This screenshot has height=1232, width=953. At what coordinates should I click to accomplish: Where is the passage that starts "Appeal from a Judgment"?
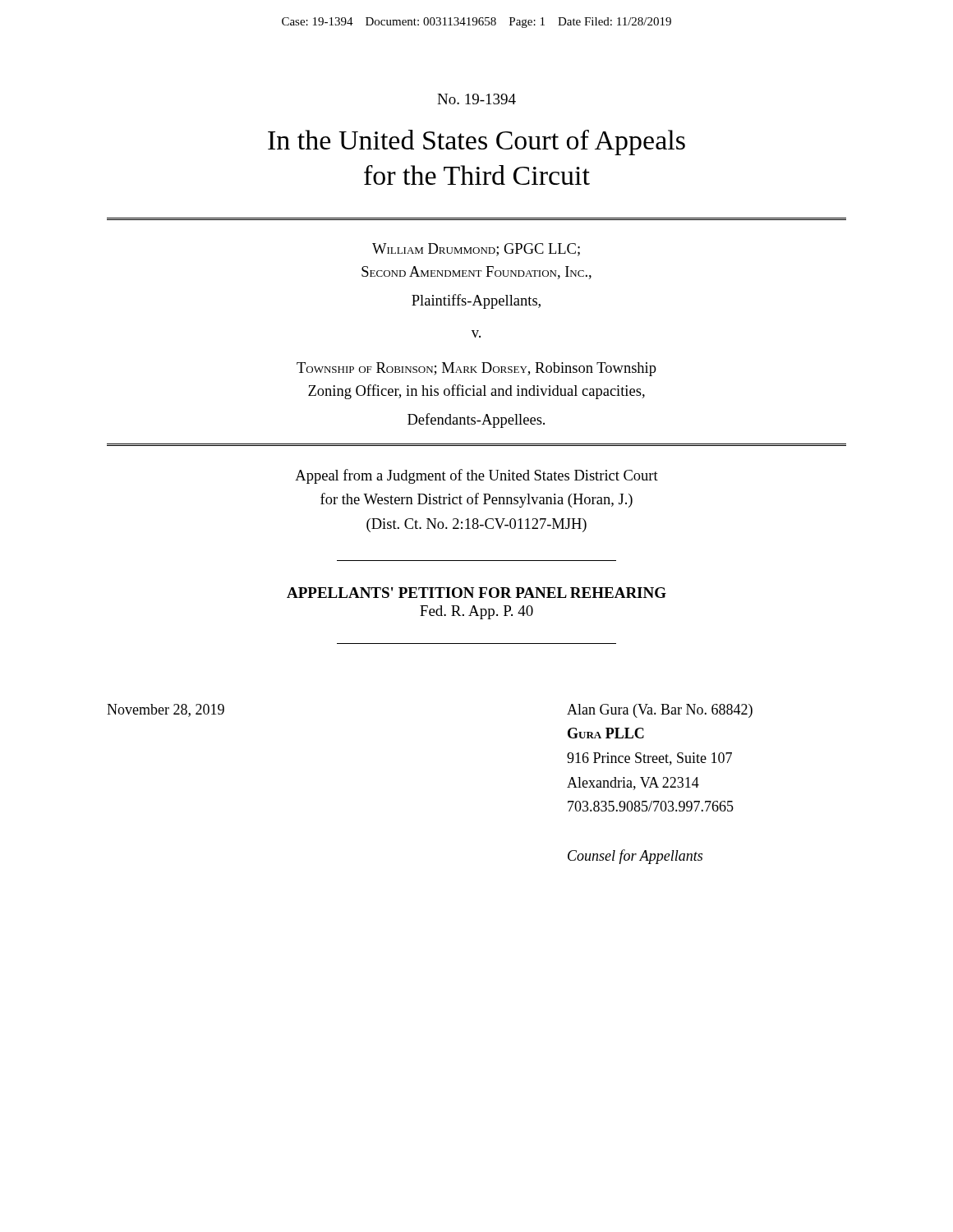click(476, 500)
